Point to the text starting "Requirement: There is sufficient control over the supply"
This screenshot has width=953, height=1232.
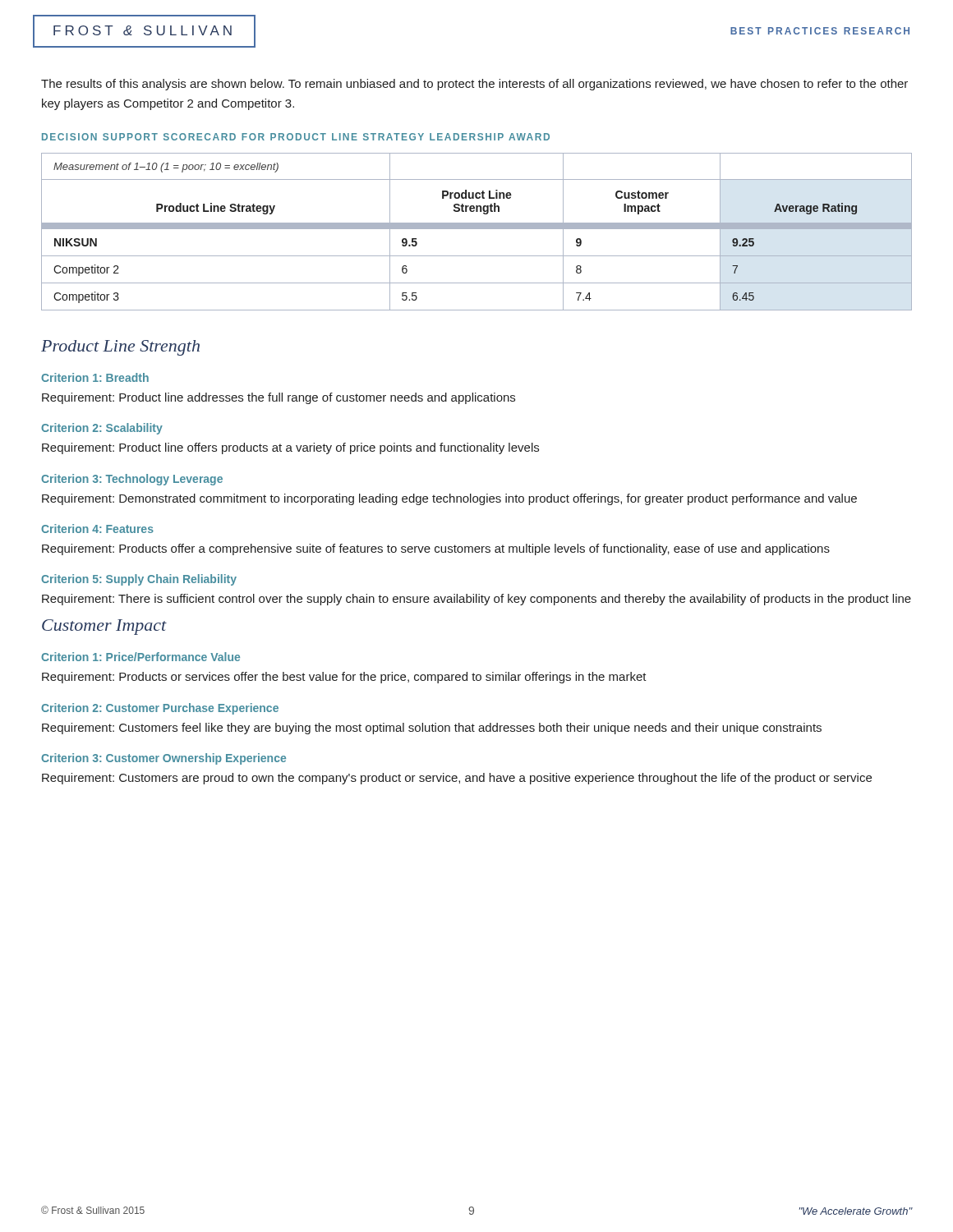[476, 598]
